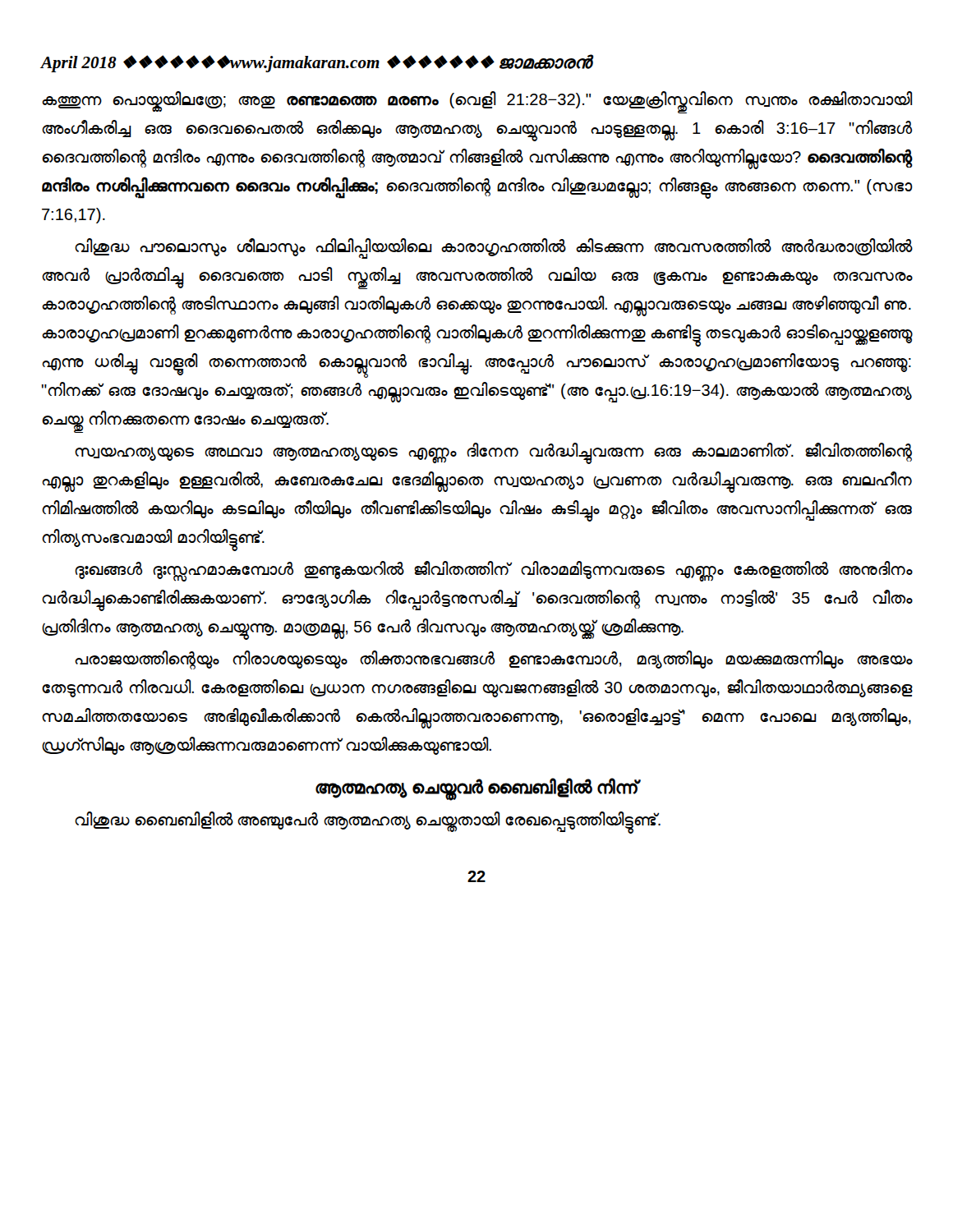
Task: Where is the passage that starts "വിശുദ്ധ ബൈബിളിൽ അഞ്ചുപേർ ആത്മഹത്യ"?
Action: click(476, 820)
